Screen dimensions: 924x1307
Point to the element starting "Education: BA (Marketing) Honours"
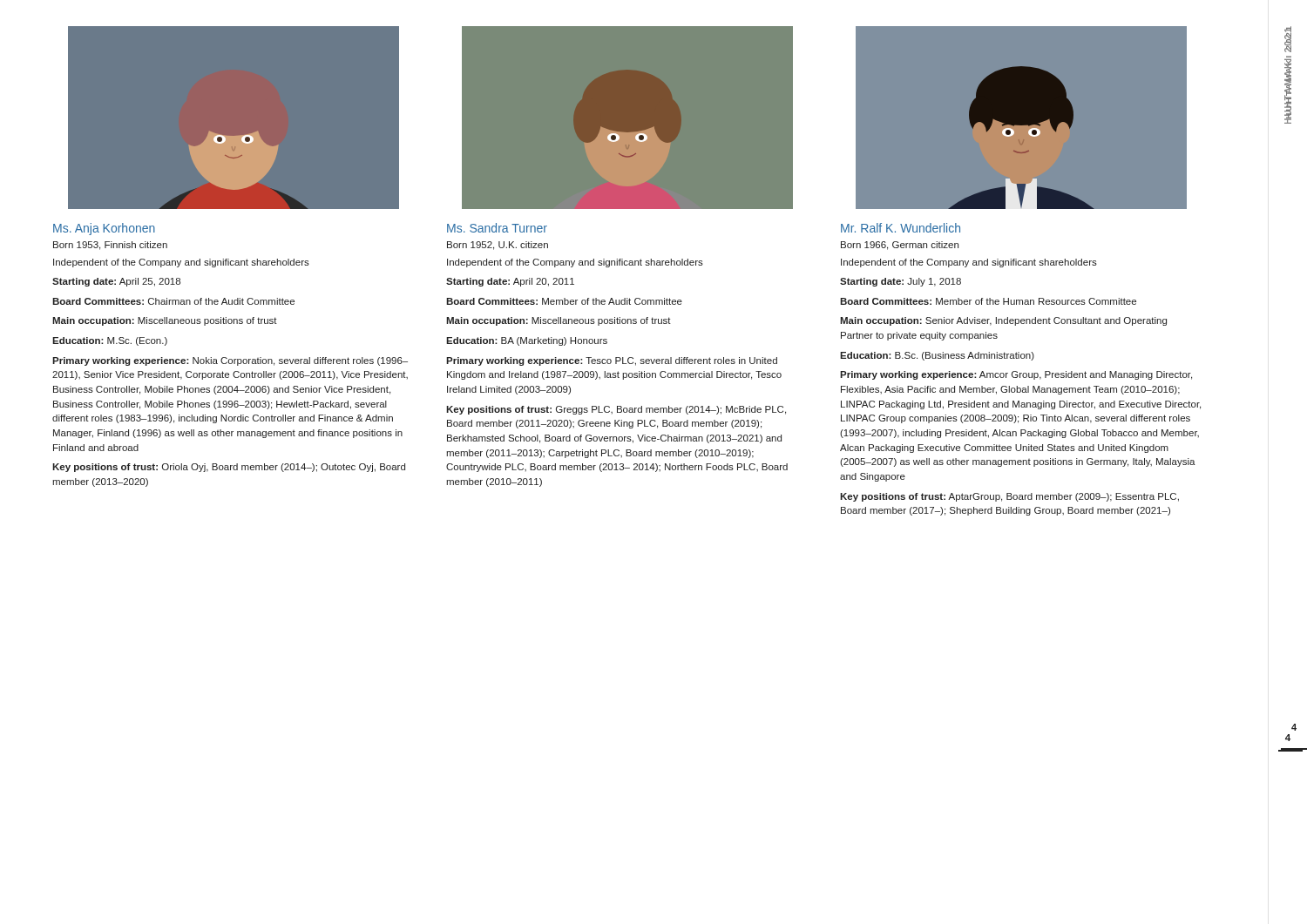[527, 341]
